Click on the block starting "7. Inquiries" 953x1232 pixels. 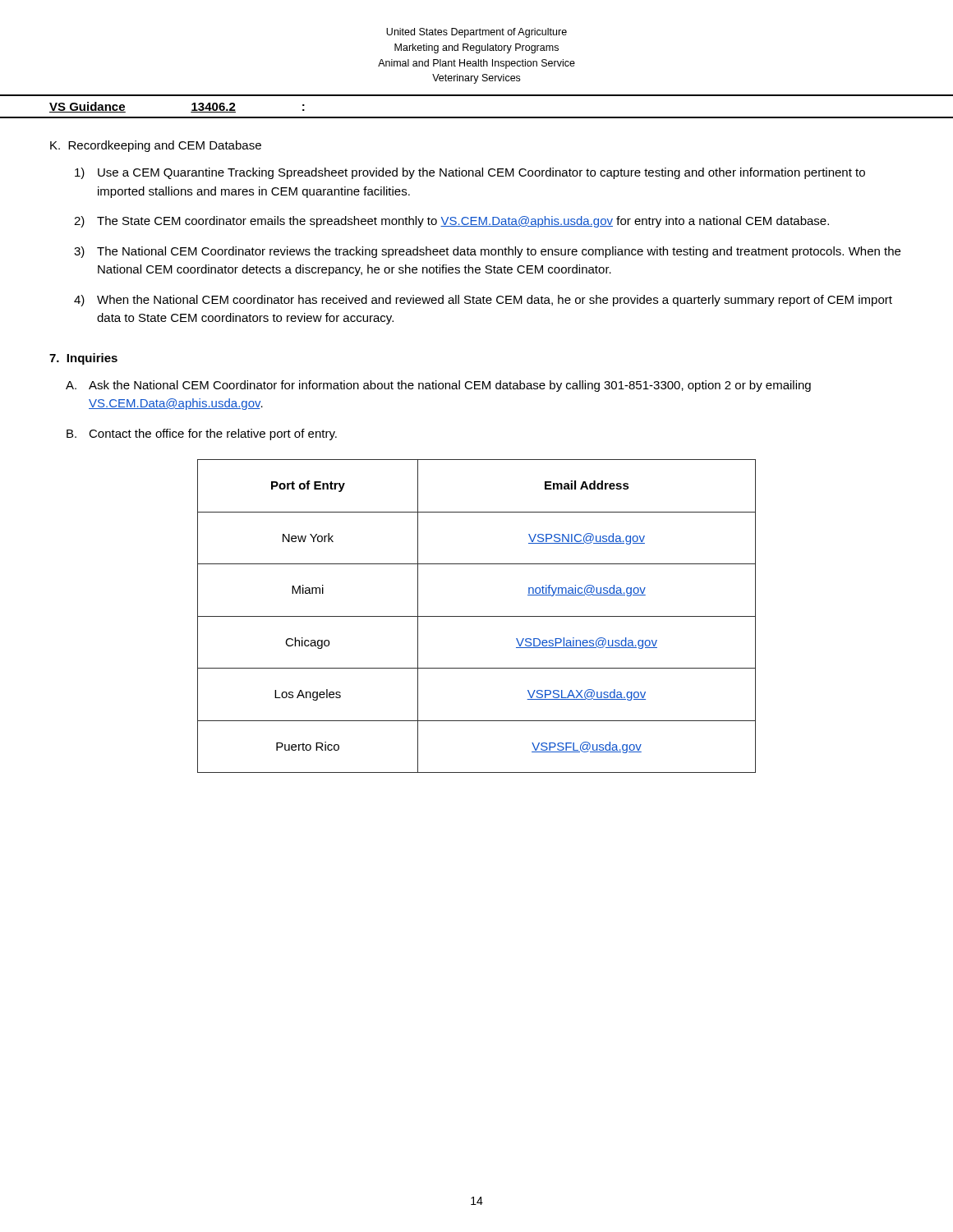(84, 357)
